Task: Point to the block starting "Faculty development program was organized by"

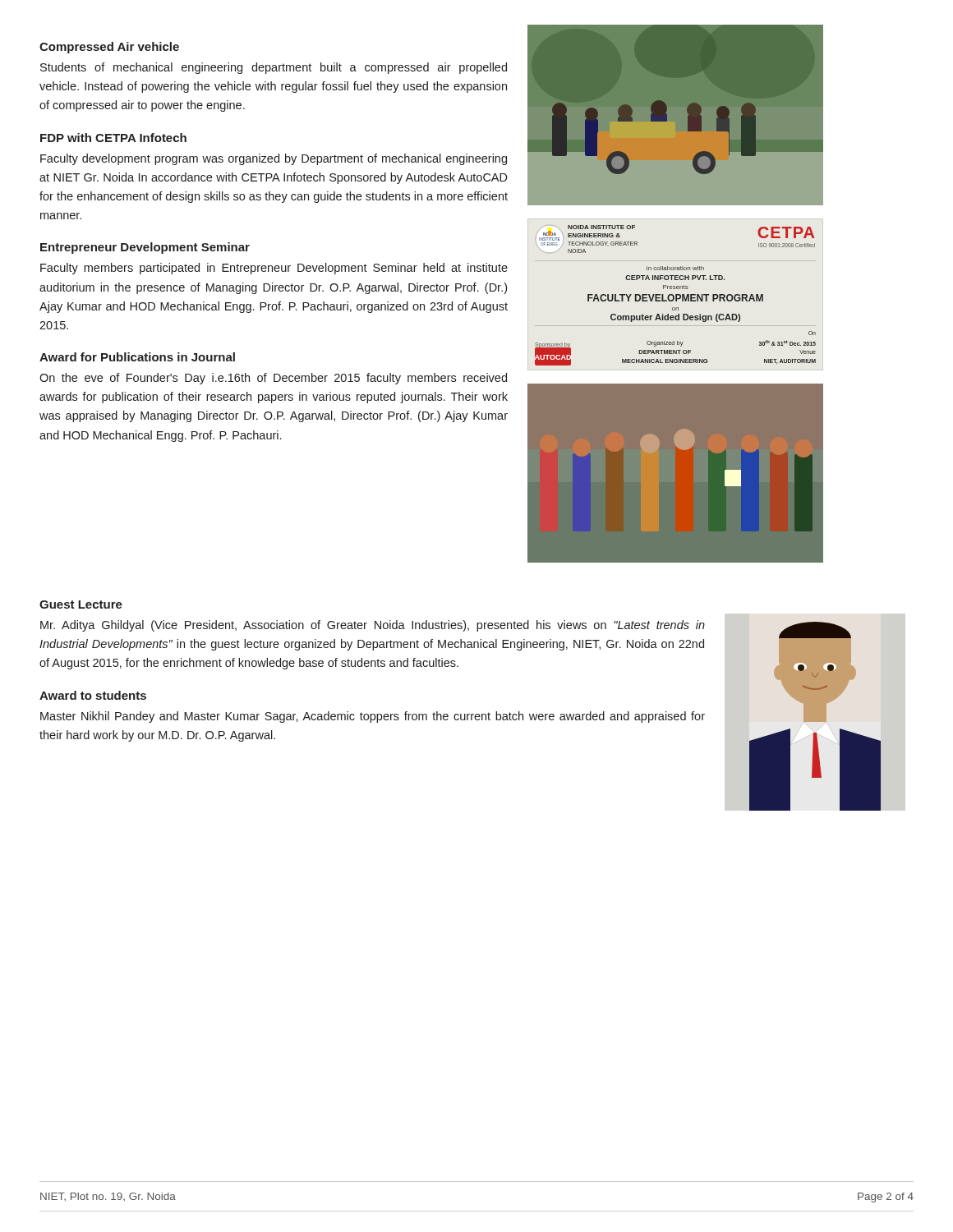Action: [x=274, y=187]
